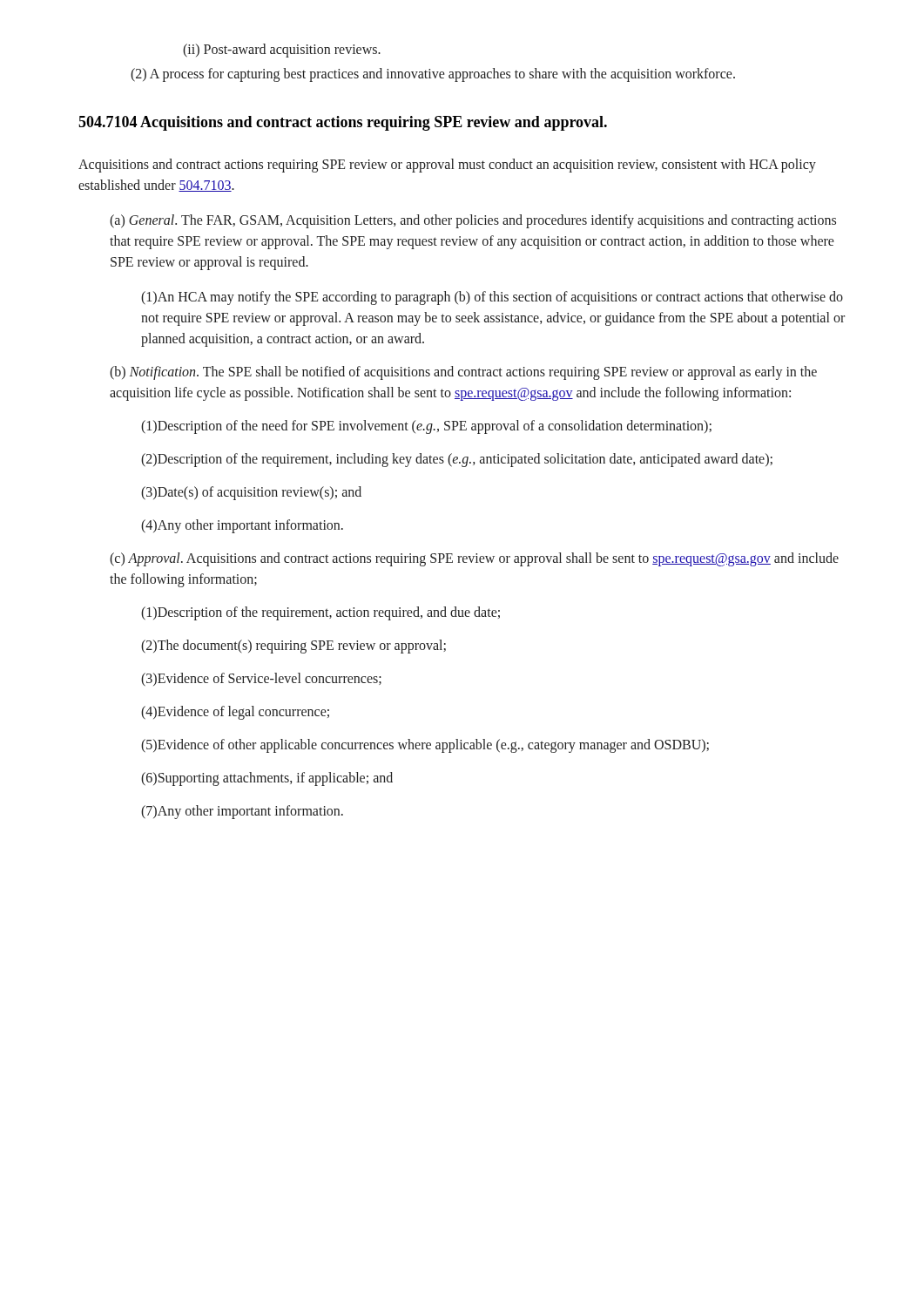Click on the element starting "(a) General. The FAR, GSAM, Acquisition Letters, and"

tap(473, 241)
